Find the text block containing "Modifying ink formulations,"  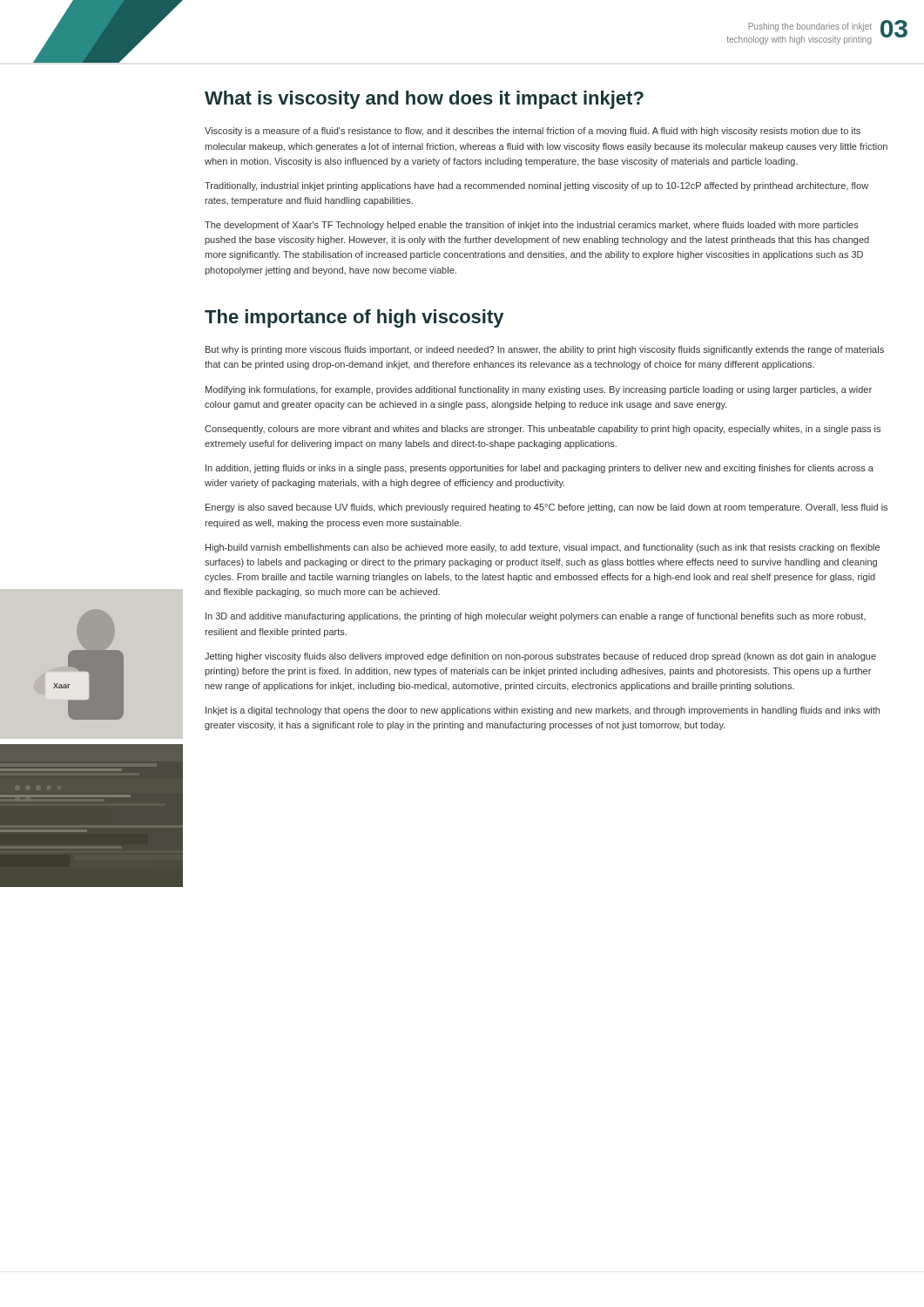tap(538, 397)
